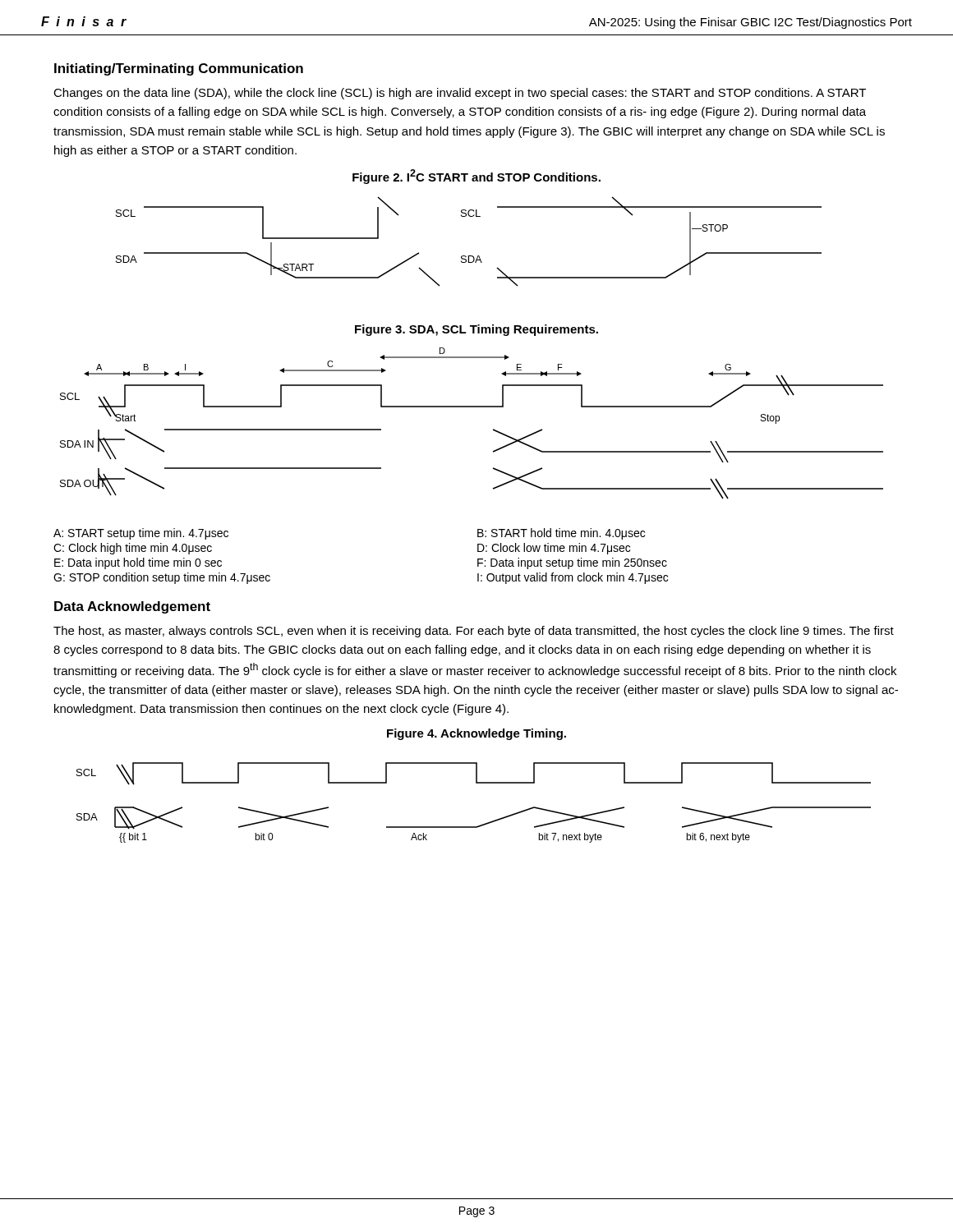Locate the text starting "Changes on the data line (SDA), while the"

(469, 121)
